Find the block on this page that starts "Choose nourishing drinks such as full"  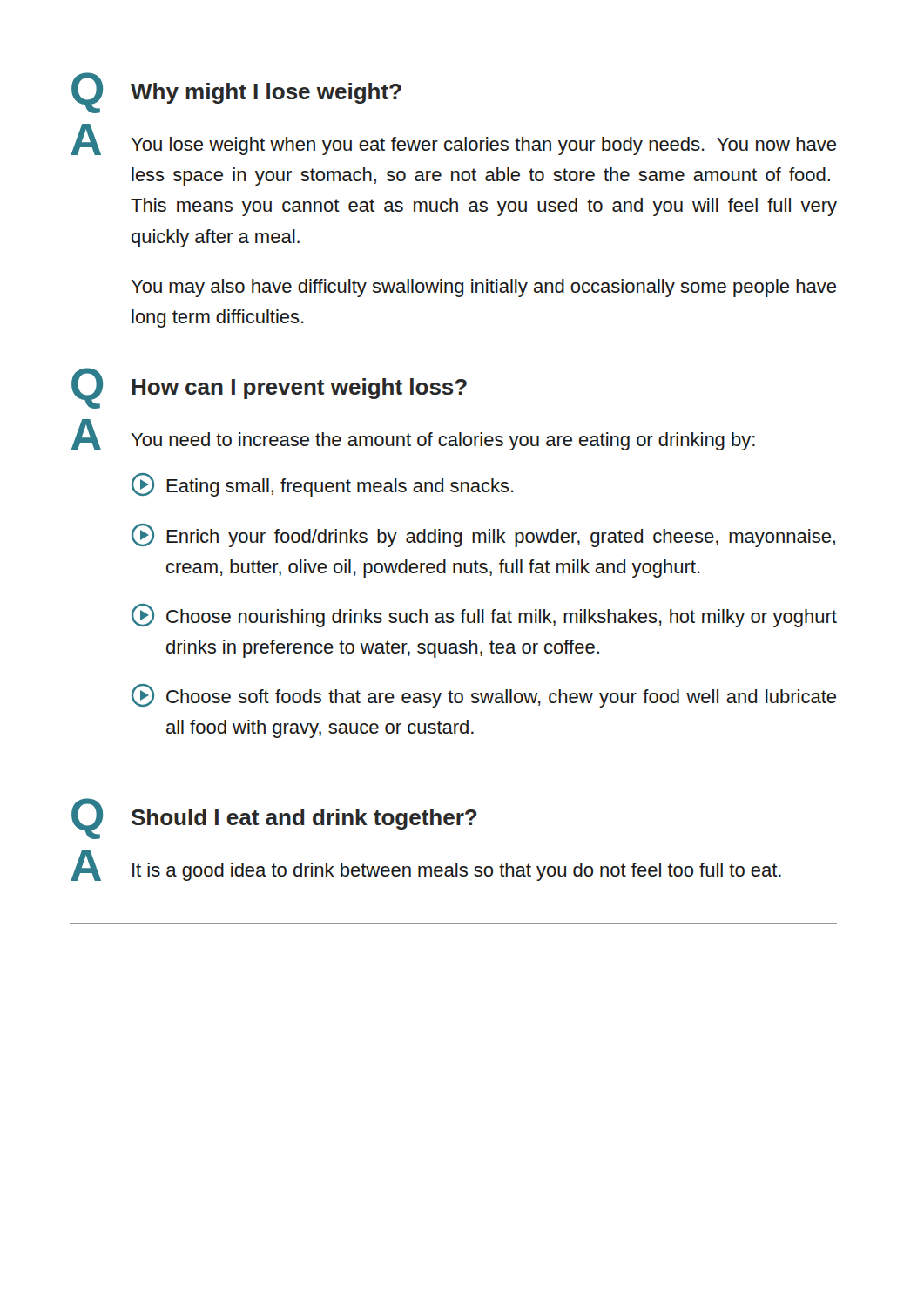point(484,632)
